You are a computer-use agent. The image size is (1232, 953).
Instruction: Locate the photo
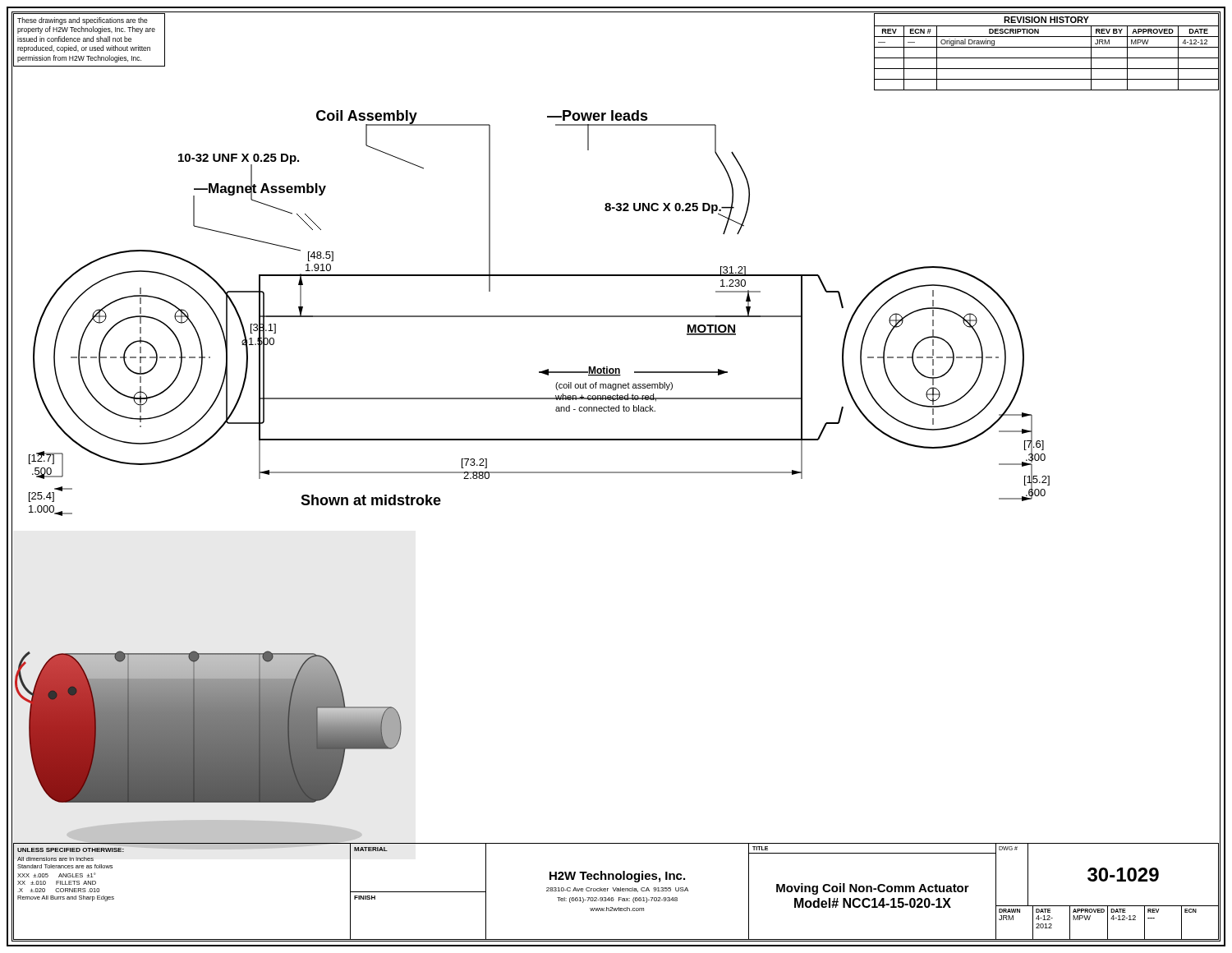214,695
